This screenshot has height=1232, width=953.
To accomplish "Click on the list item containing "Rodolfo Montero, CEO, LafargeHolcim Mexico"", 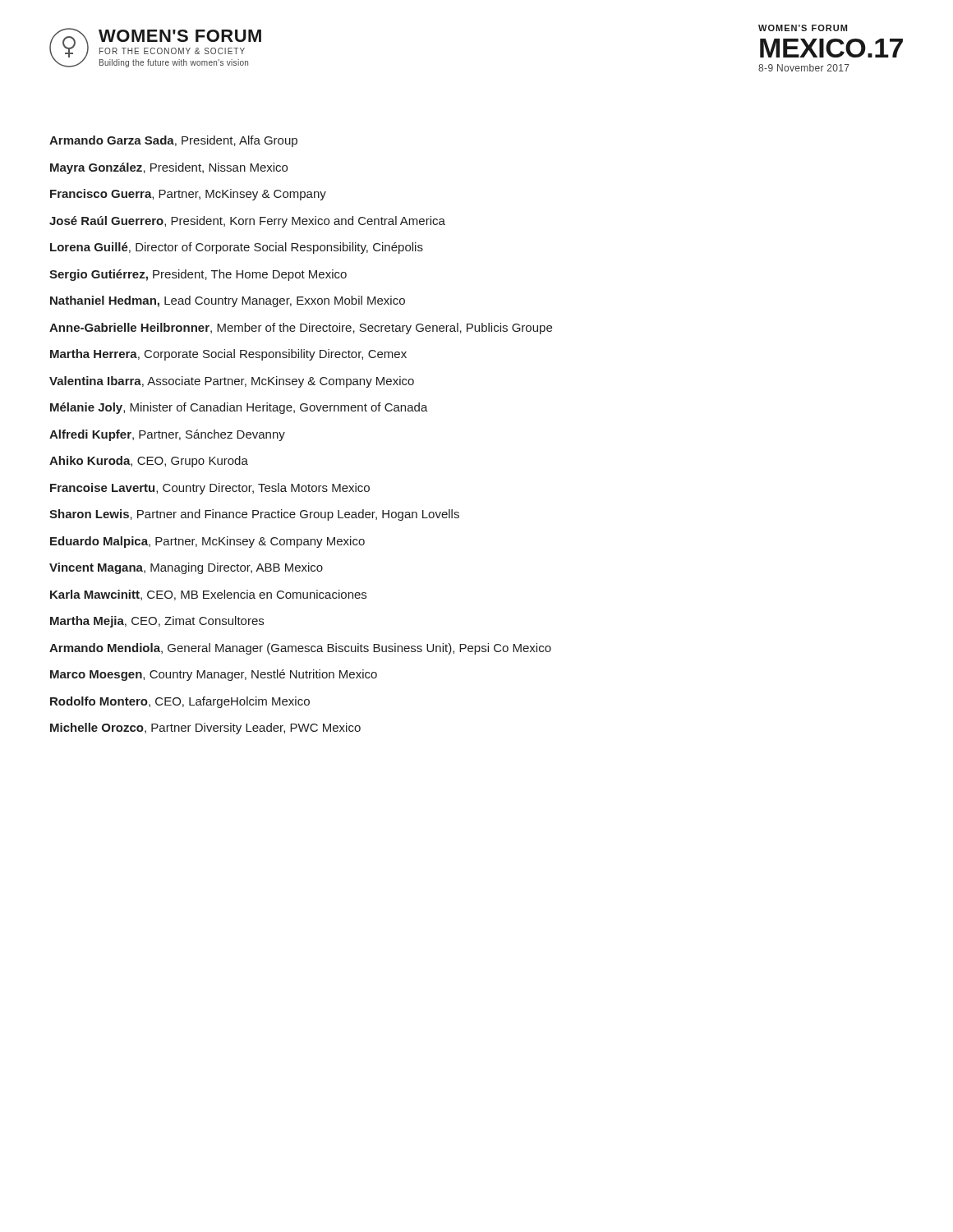I will [180, 701].
